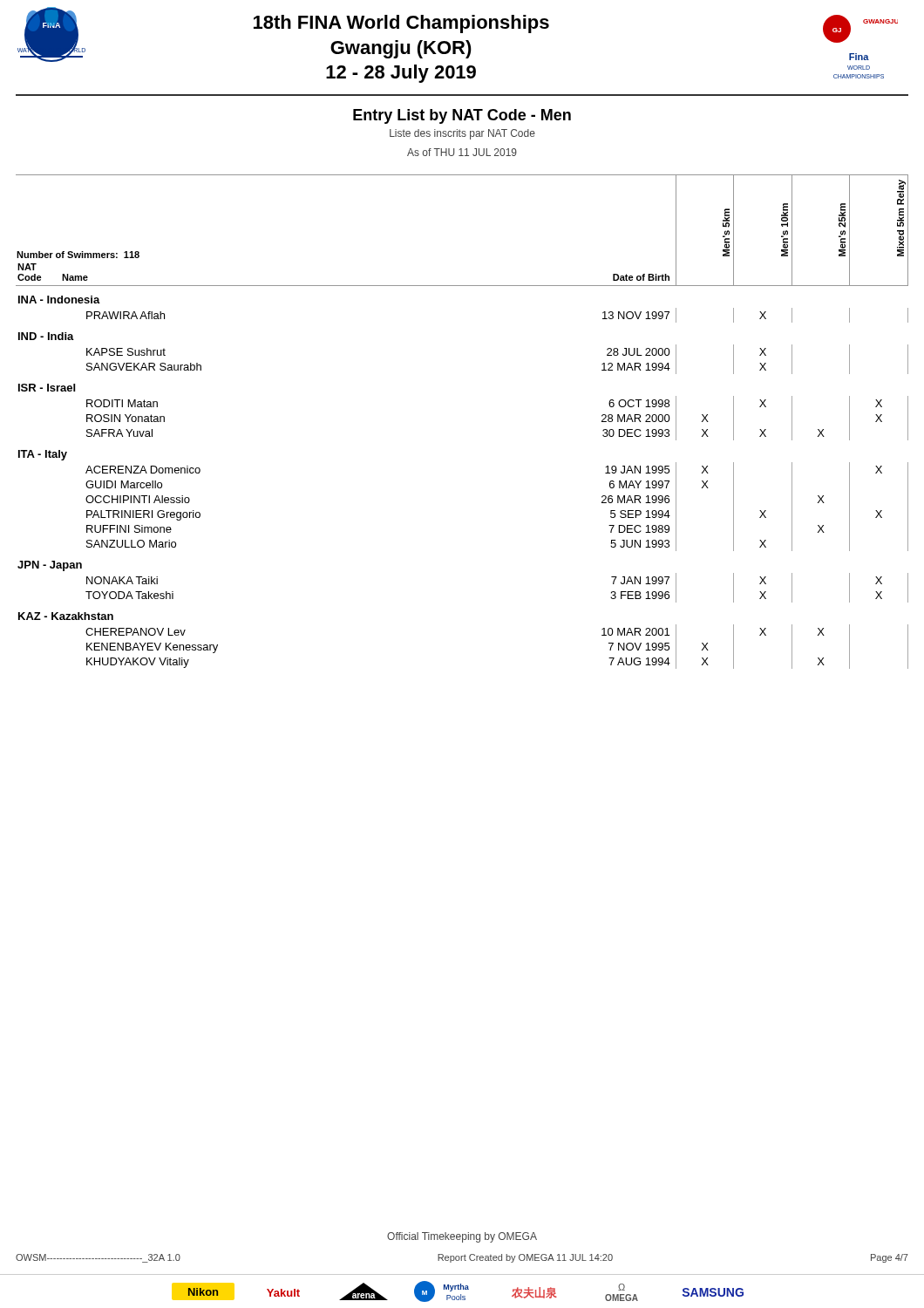Find "Entry List by NAT Code - Men" on this page
The height and width of the screenshot is (1308, 924).
(462, 115)
